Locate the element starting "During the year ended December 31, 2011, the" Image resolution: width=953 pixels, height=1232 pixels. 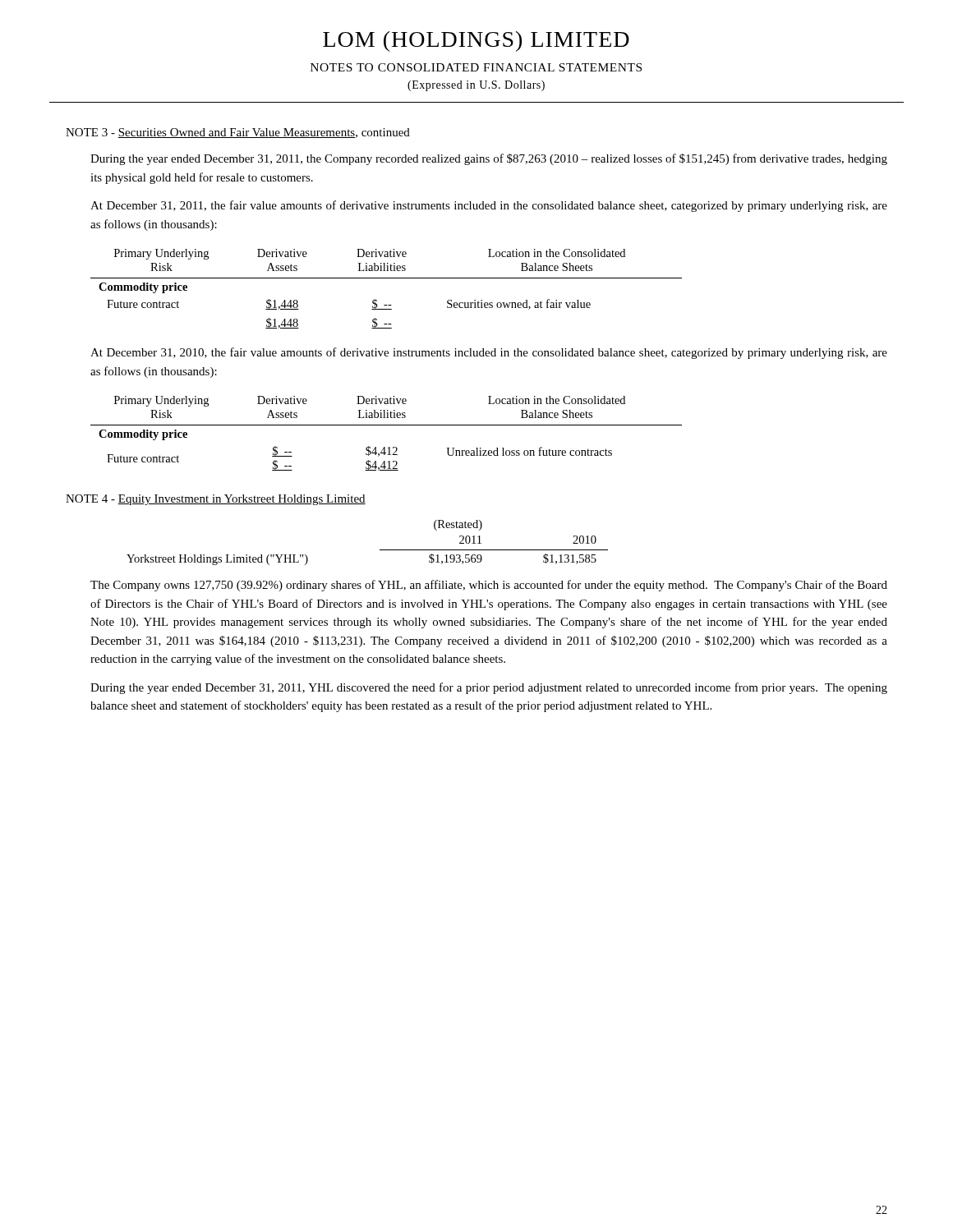(489, 168)
